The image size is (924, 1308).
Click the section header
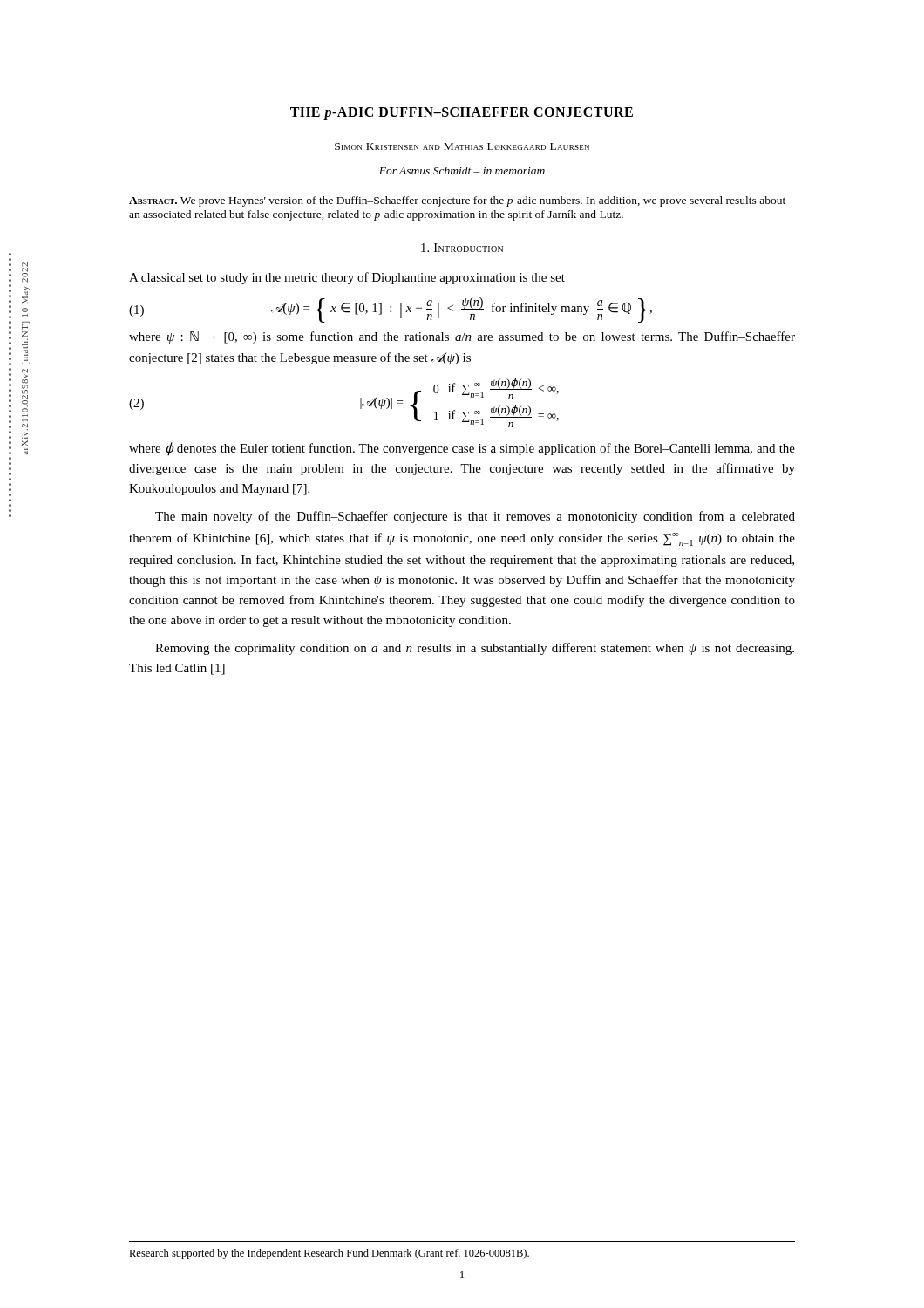(462, 248)
